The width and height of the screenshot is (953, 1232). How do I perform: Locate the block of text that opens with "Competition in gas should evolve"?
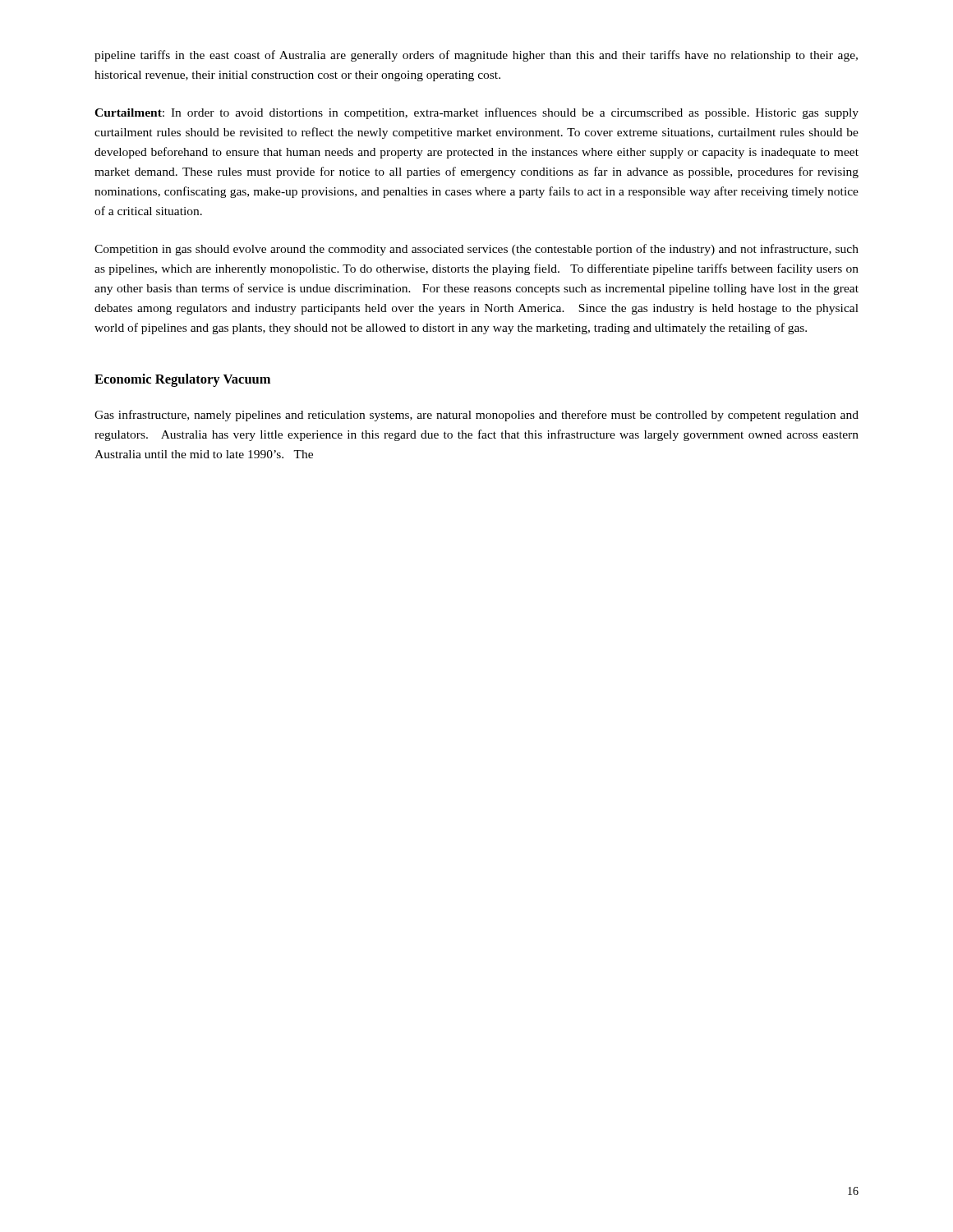(476, 288)
